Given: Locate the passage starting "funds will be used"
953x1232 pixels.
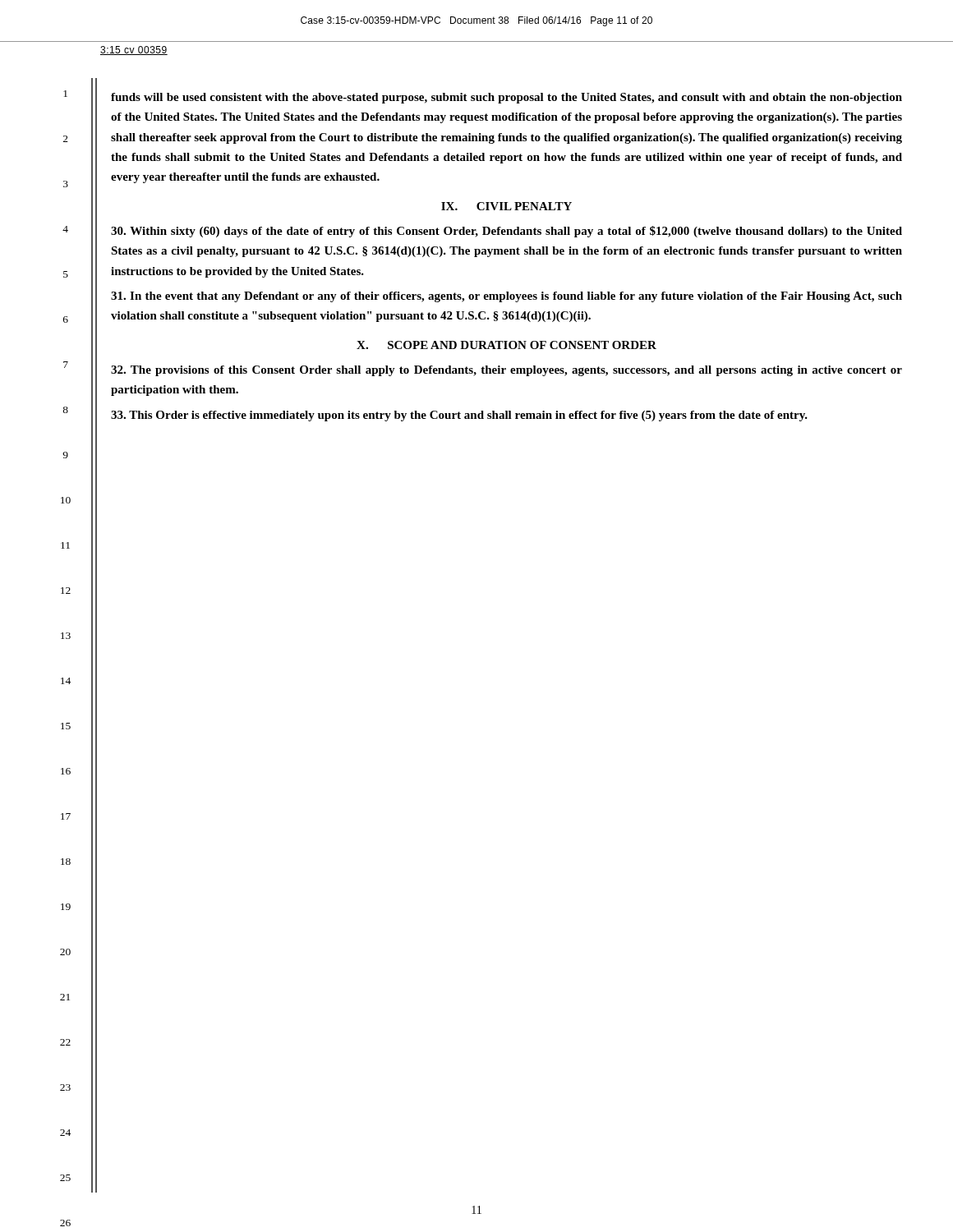Looking at the screenshot, I should coord(507,137).
